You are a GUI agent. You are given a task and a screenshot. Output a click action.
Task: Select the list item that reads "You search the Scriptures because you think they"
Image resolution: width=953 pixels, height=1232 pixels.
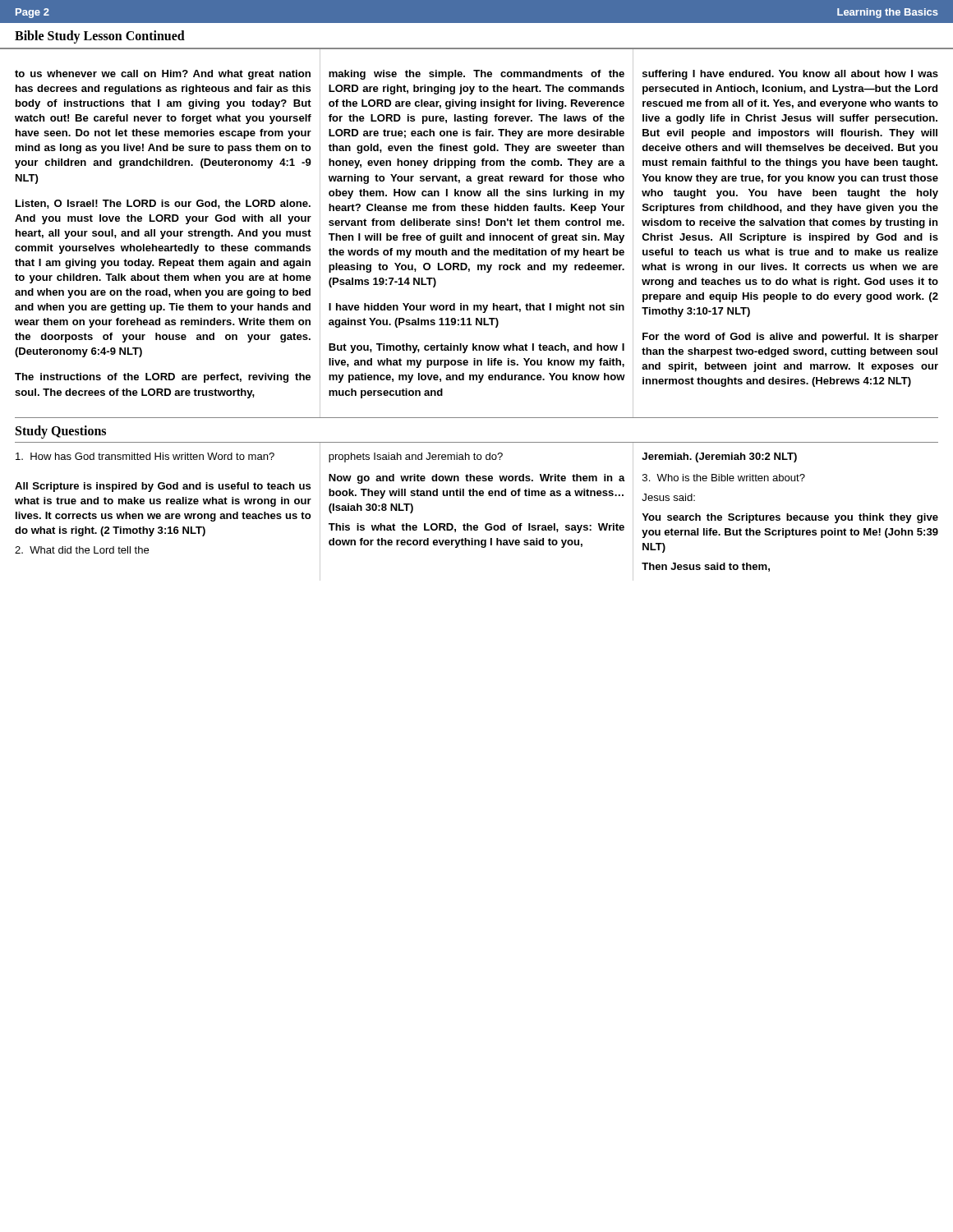pyautogui.click(x=790, y=542)
